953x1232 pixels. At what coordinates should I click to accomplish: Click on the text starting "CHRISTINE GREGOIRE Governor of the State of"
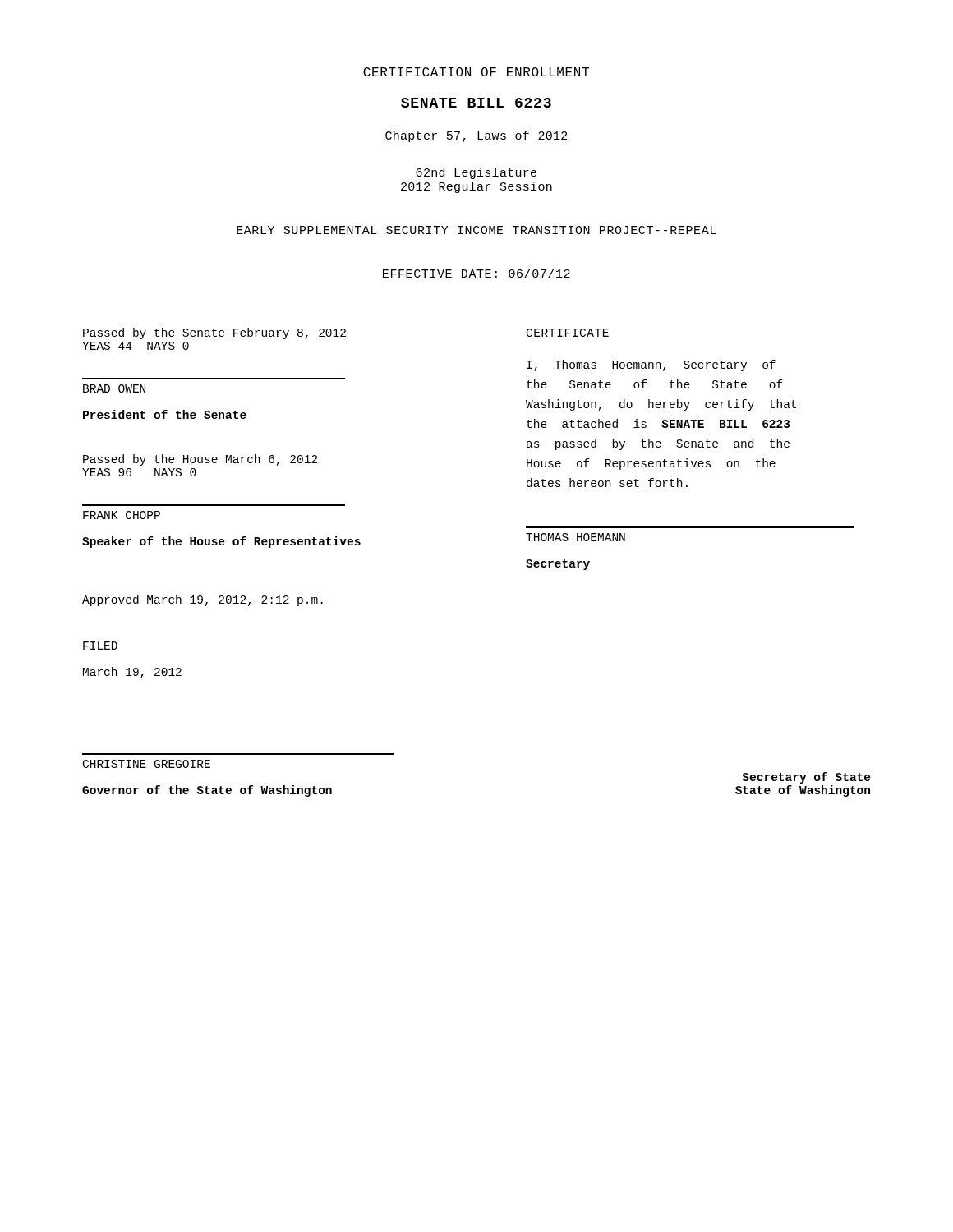click(x=147, y=764)
